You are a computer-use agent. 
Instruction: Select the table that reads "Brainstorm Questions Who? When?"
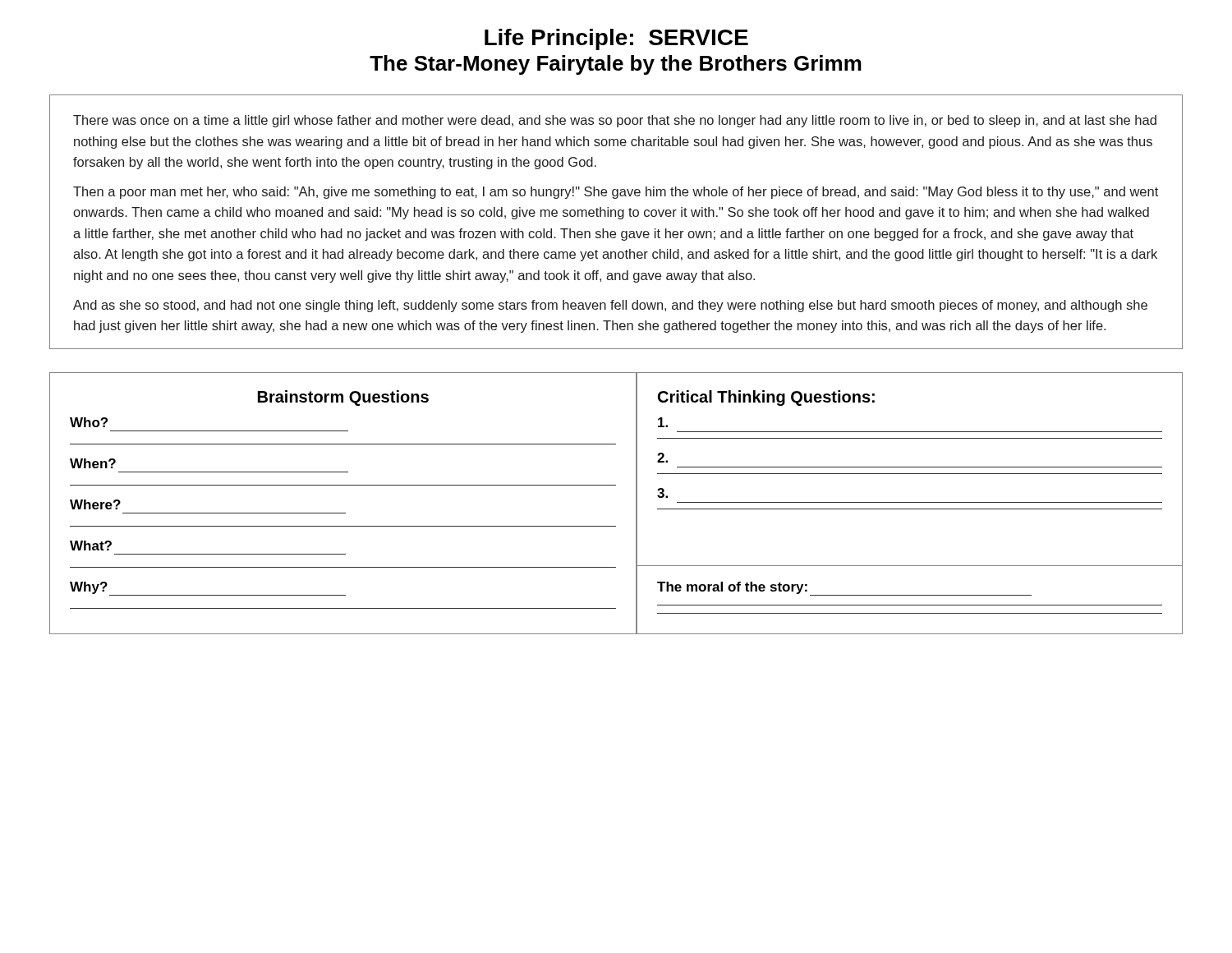pyautogui.click(x=343, y=503)
